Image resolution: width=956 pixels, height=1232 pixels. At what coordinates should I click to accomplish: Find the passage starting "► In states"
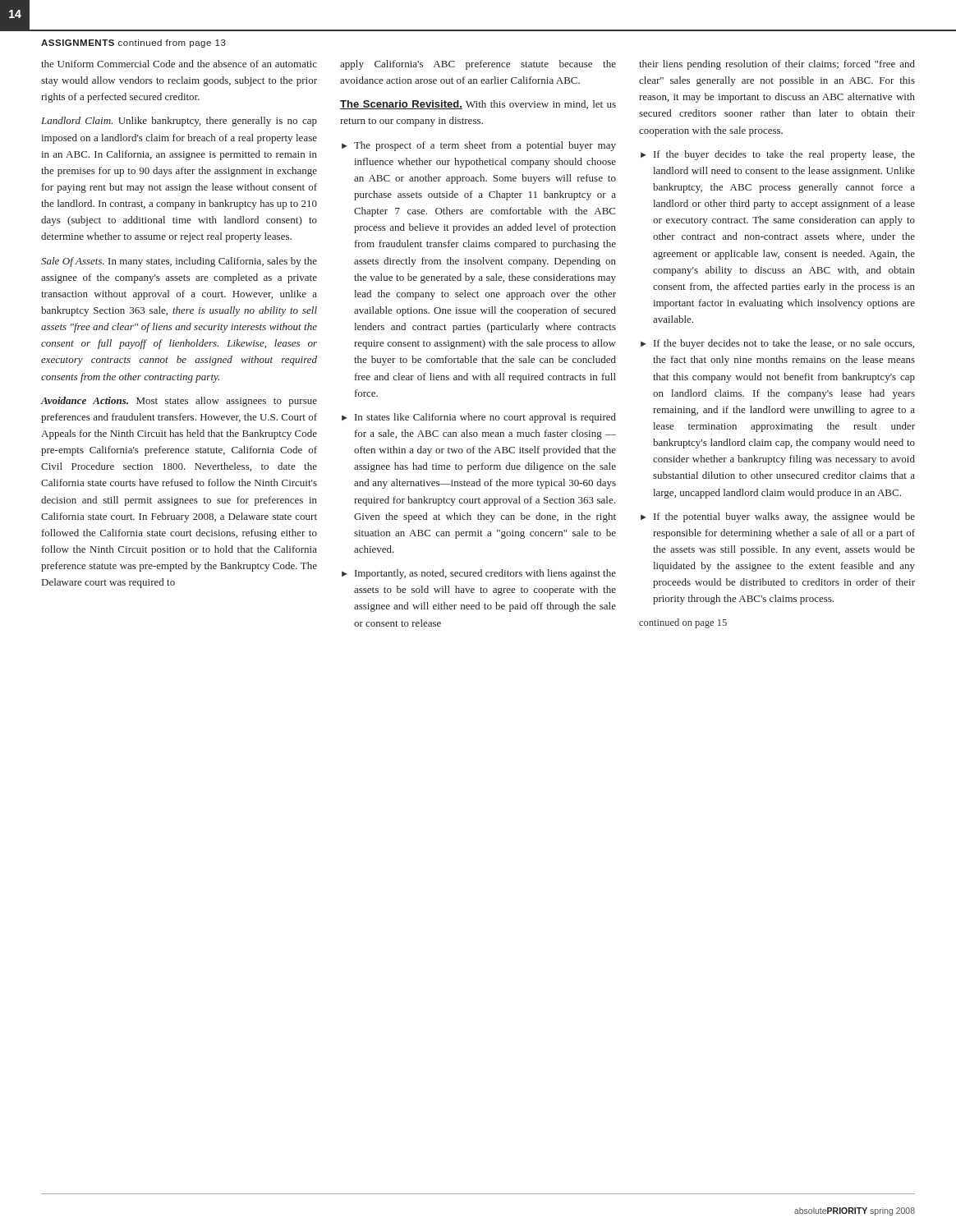478,483
